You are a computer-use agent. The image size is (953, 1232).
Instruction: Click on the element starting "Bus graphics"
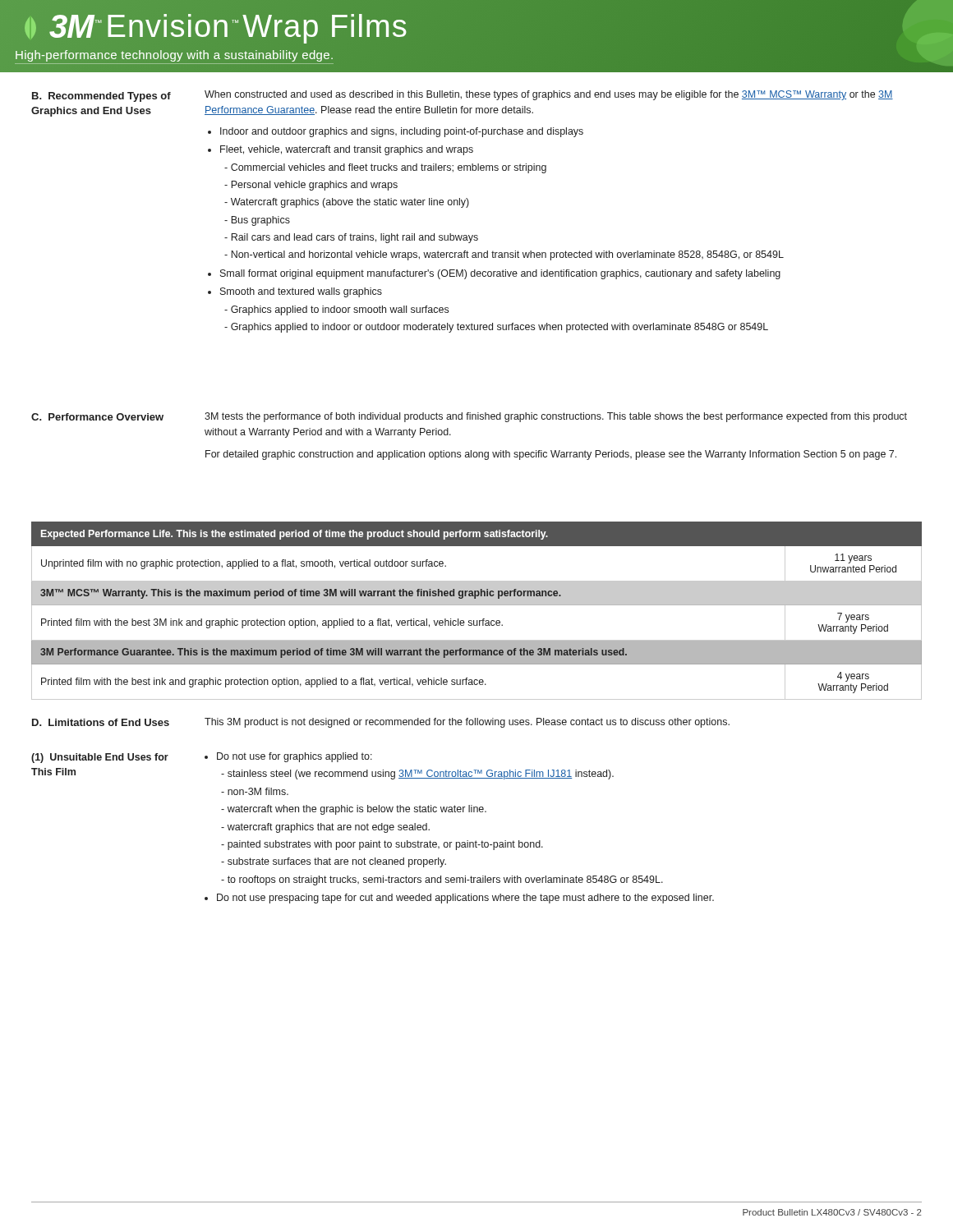click(263, 220)
